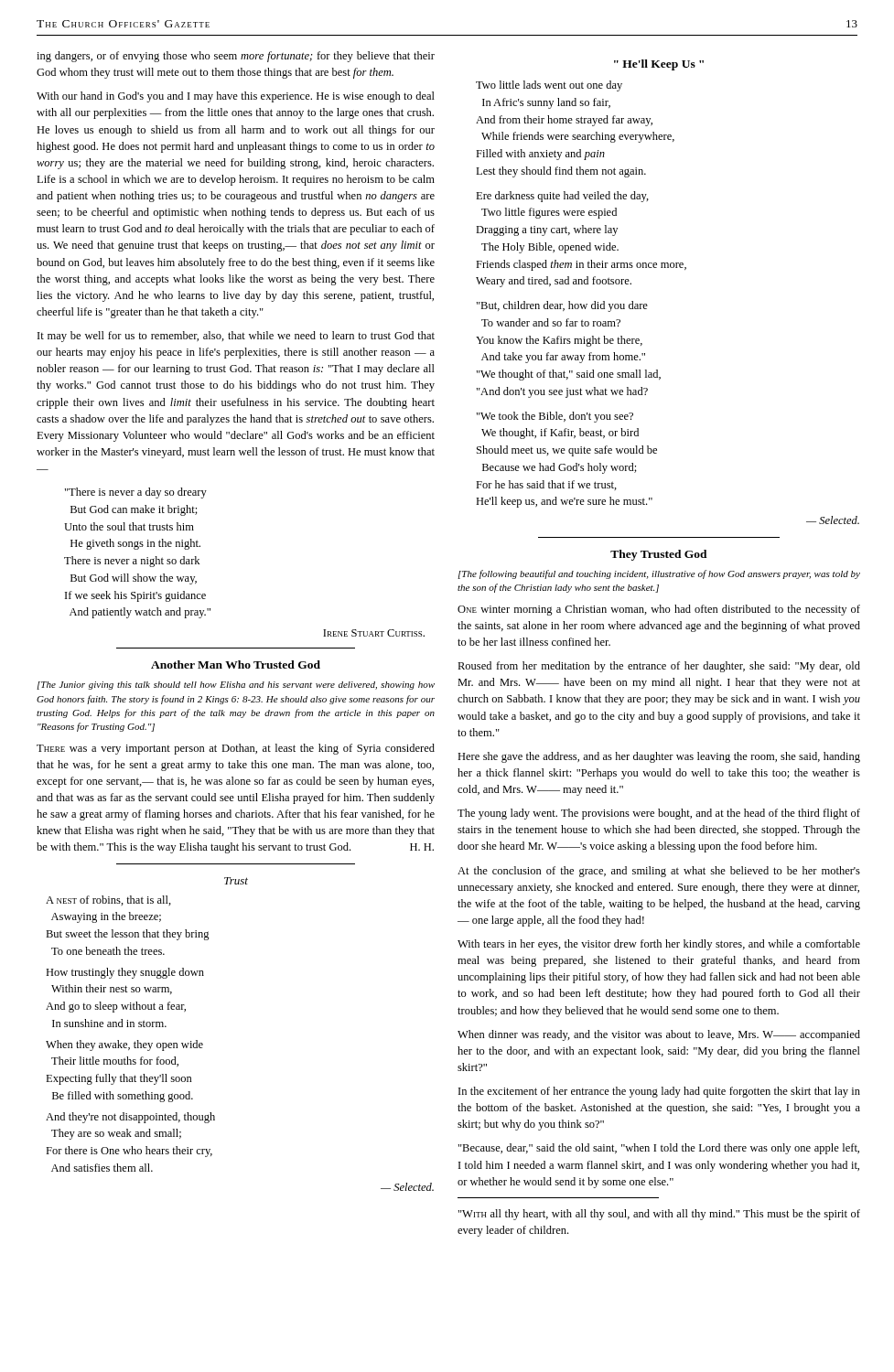Select the region starting "There was a very"
Image resolution: width=894 pixels, height=1372 pixels.
click(x=236, y=799)
